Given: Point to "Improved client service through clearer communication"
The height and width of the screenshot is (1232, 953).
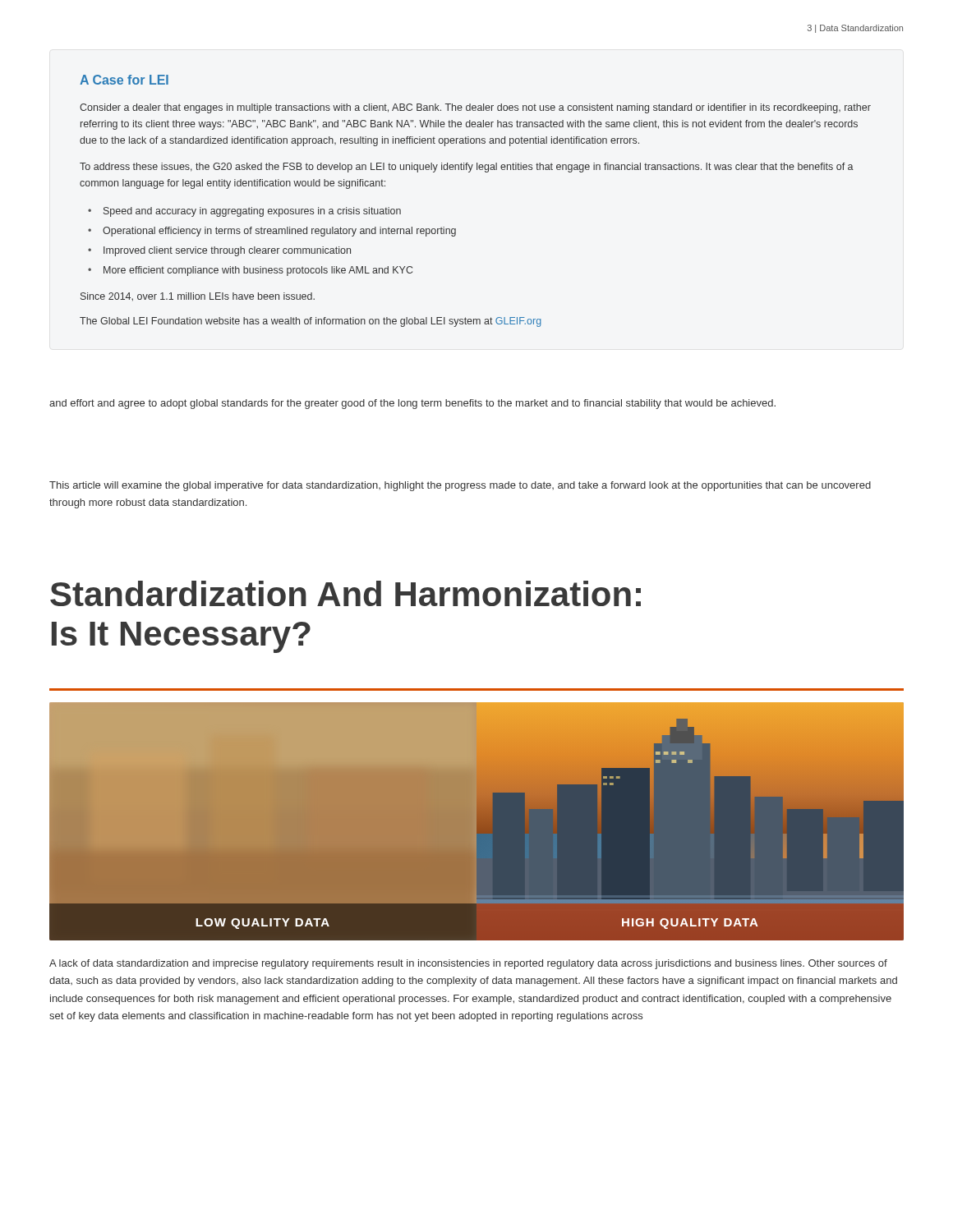Looking at the screenshot, I should 227,251.
